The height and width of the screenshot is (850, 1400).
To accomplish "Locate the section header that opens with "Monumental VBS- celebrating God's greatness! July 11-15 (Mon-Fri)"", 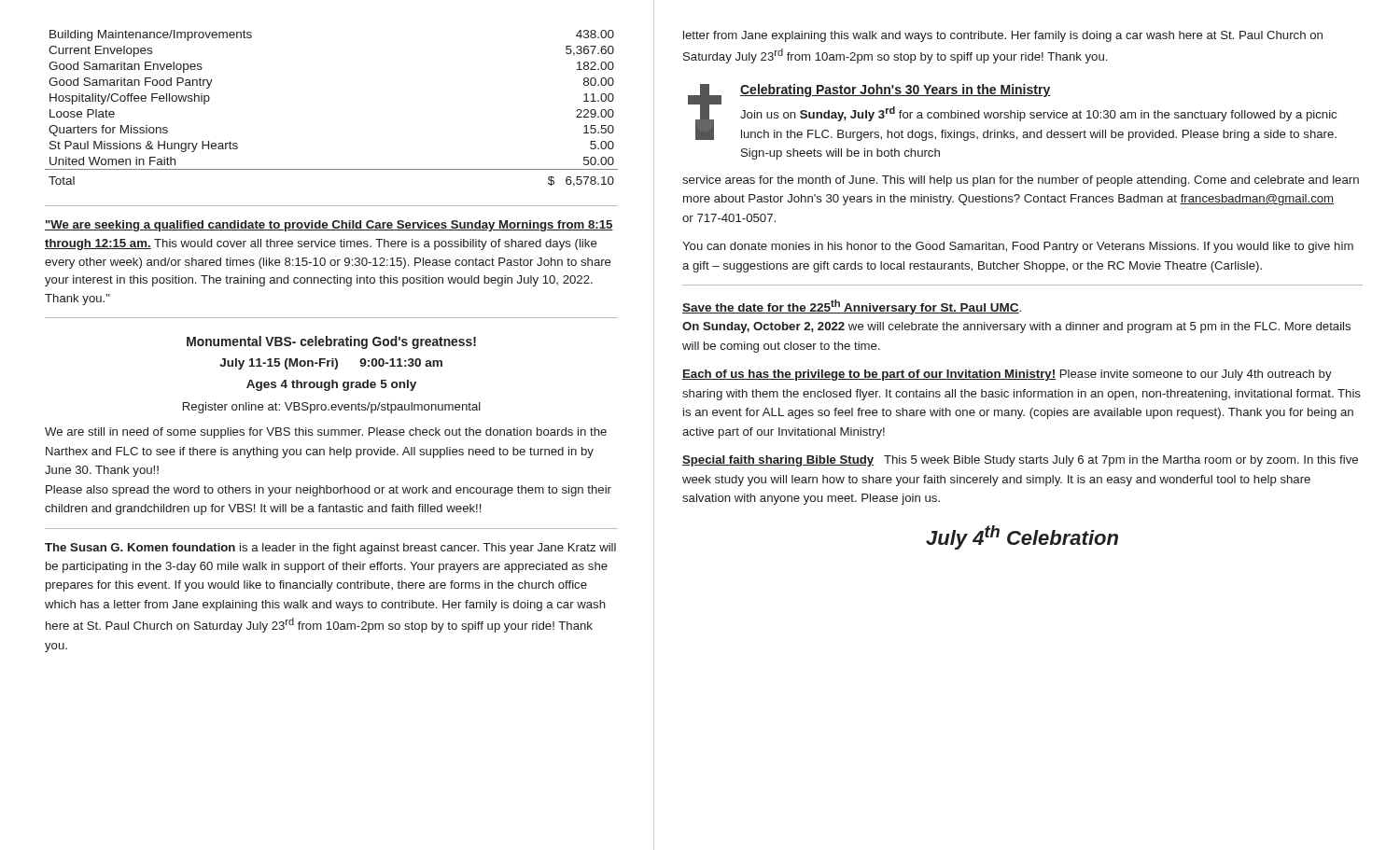I will [x=331, y=364].
